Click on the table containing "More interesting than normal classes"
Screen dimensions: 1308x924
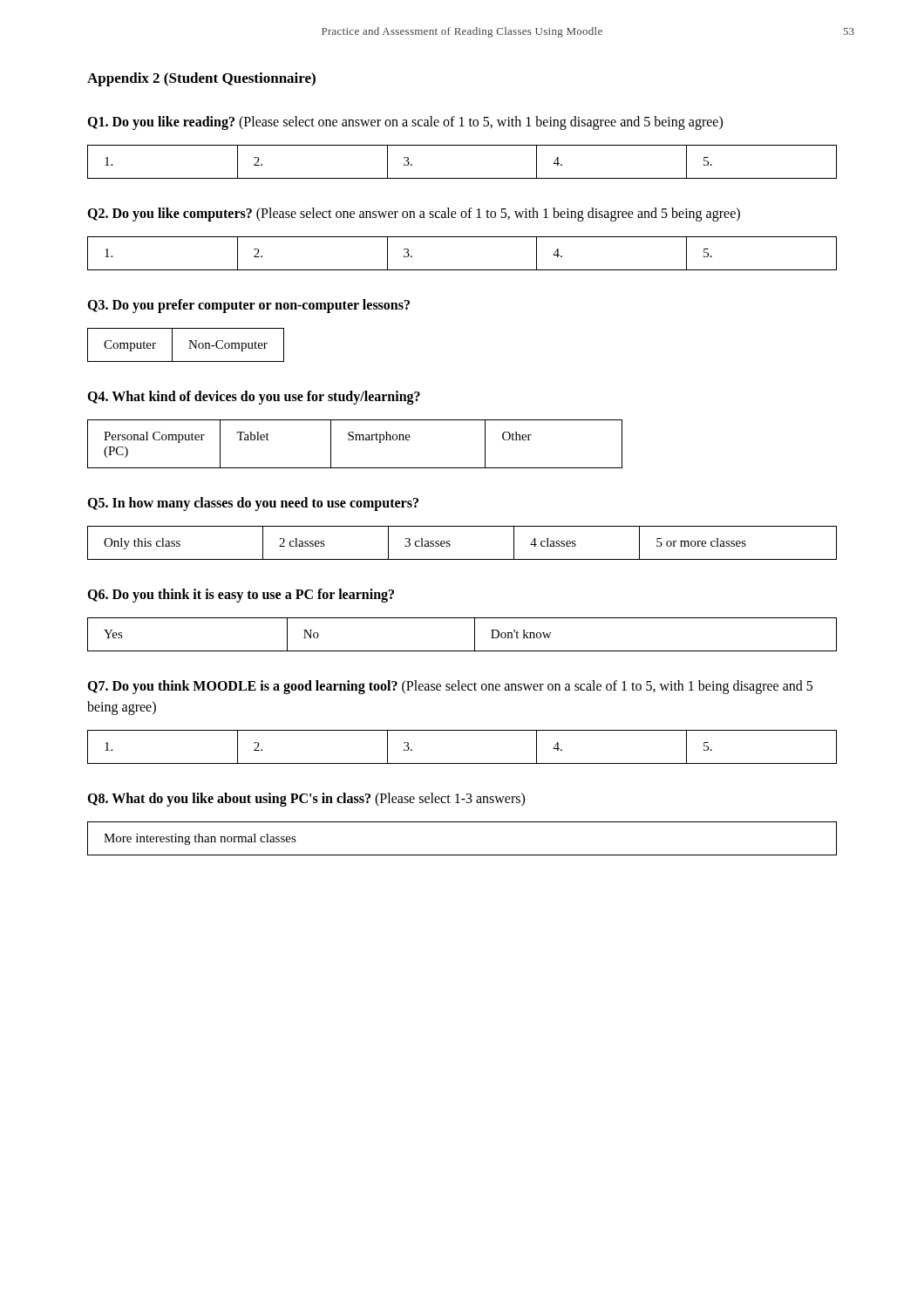click(462, 838)
